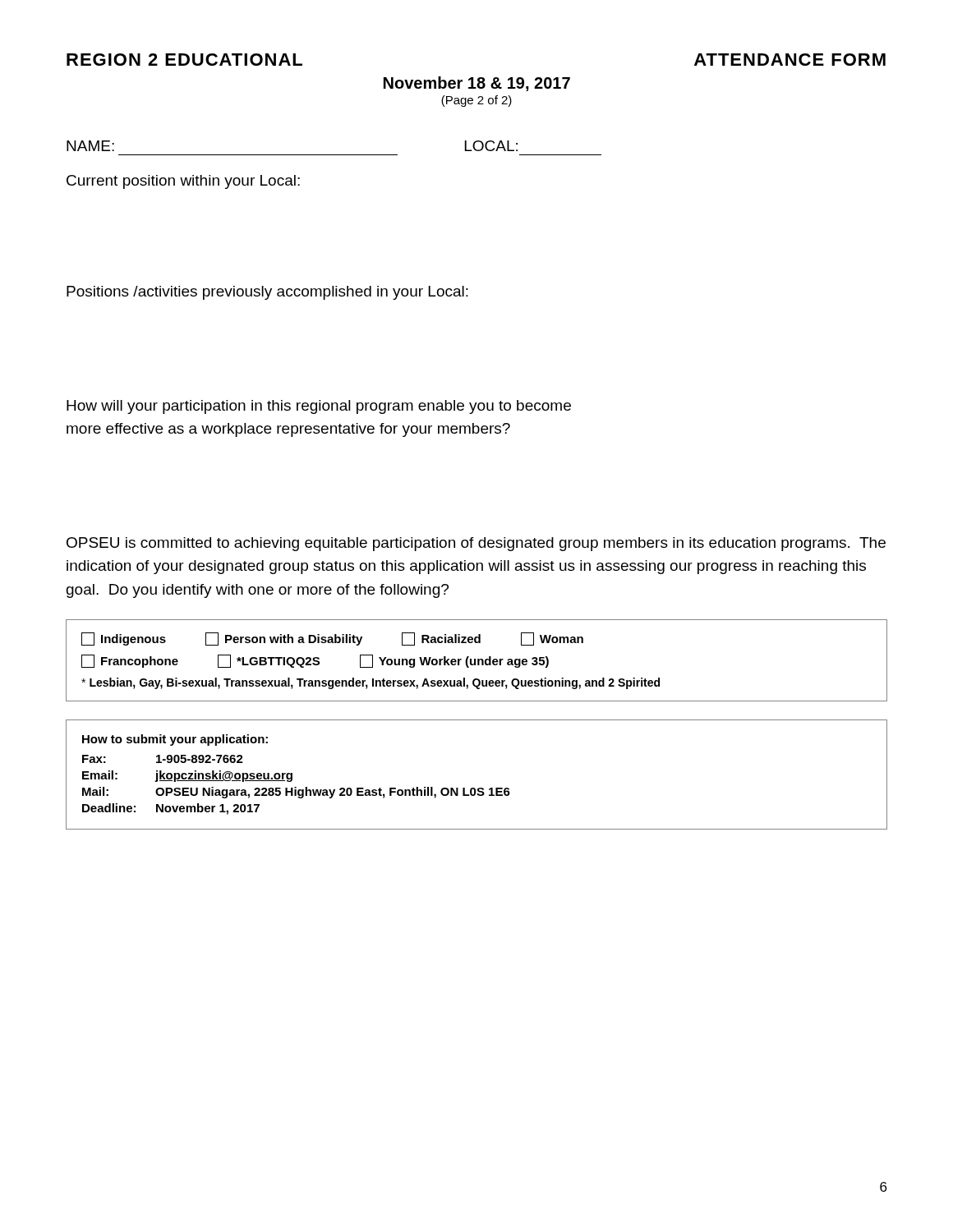The width and height of the screenshot is (953, 1232).
Task: Click on the text containing "NAME: LOCAL:"
Action: (333, 146)
